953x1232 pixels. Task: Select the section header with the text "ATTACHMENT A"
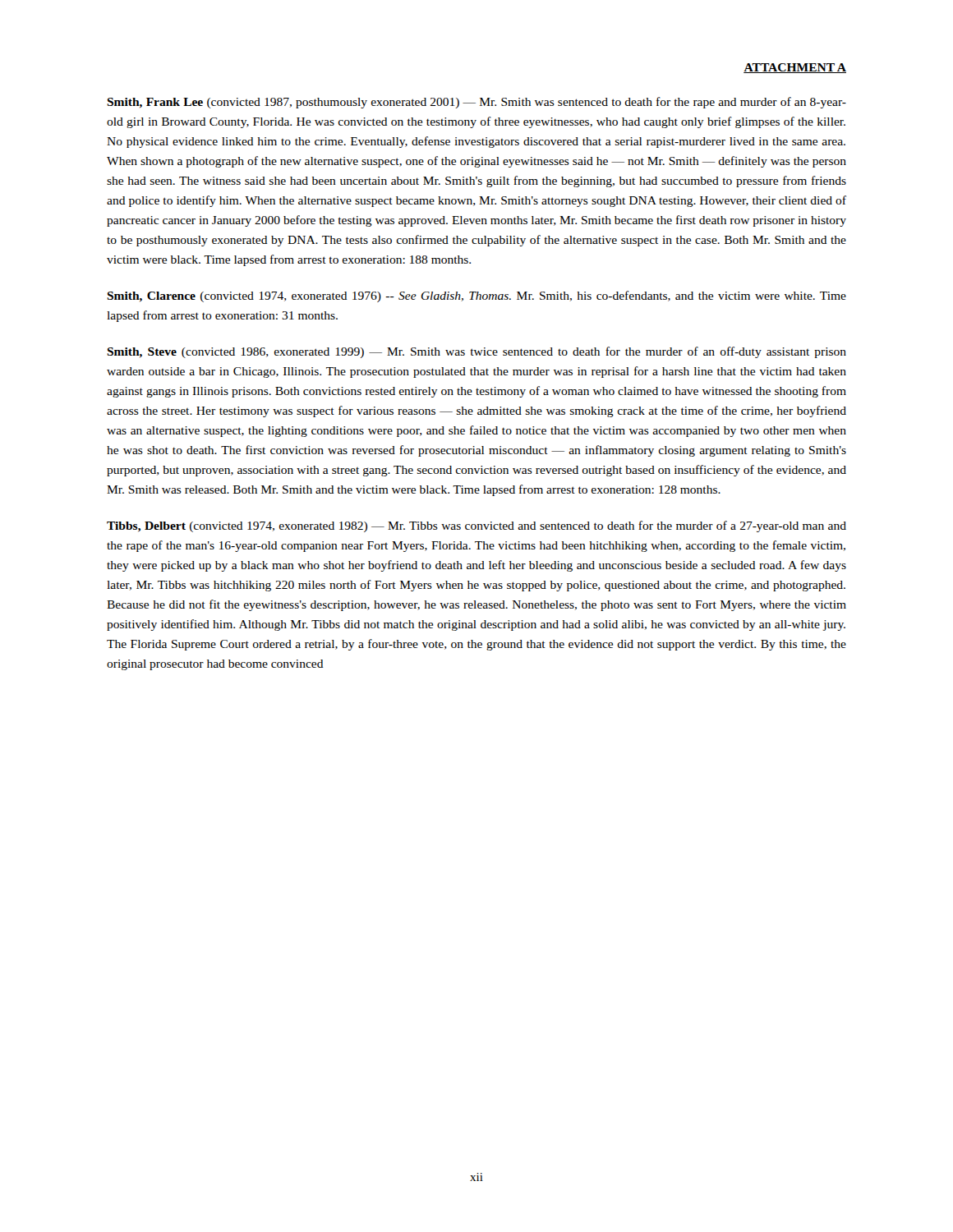(x=795, y=67)
